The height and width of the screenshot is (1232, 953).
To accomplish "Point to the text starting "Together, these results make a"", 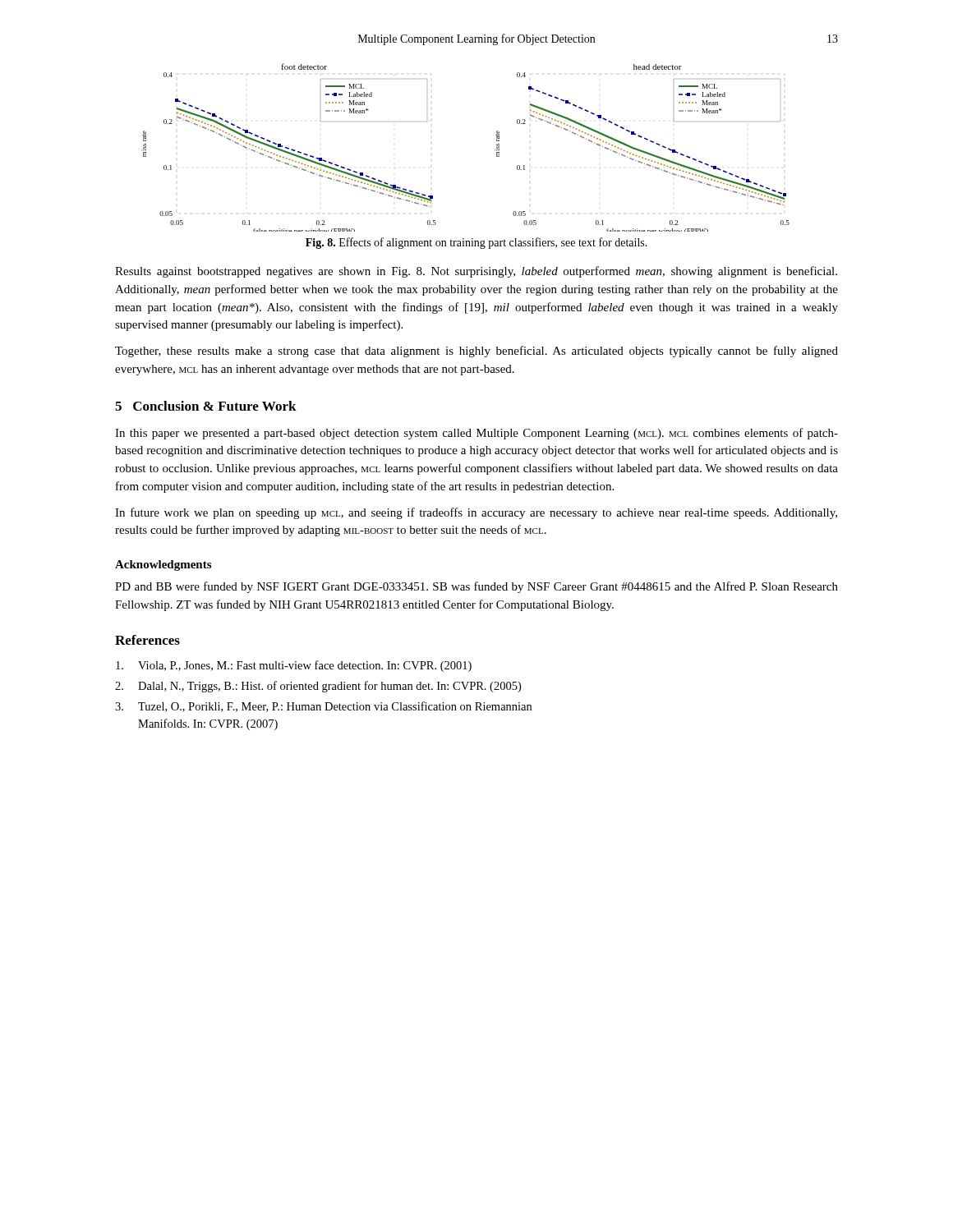I will [x=476, y=360].
